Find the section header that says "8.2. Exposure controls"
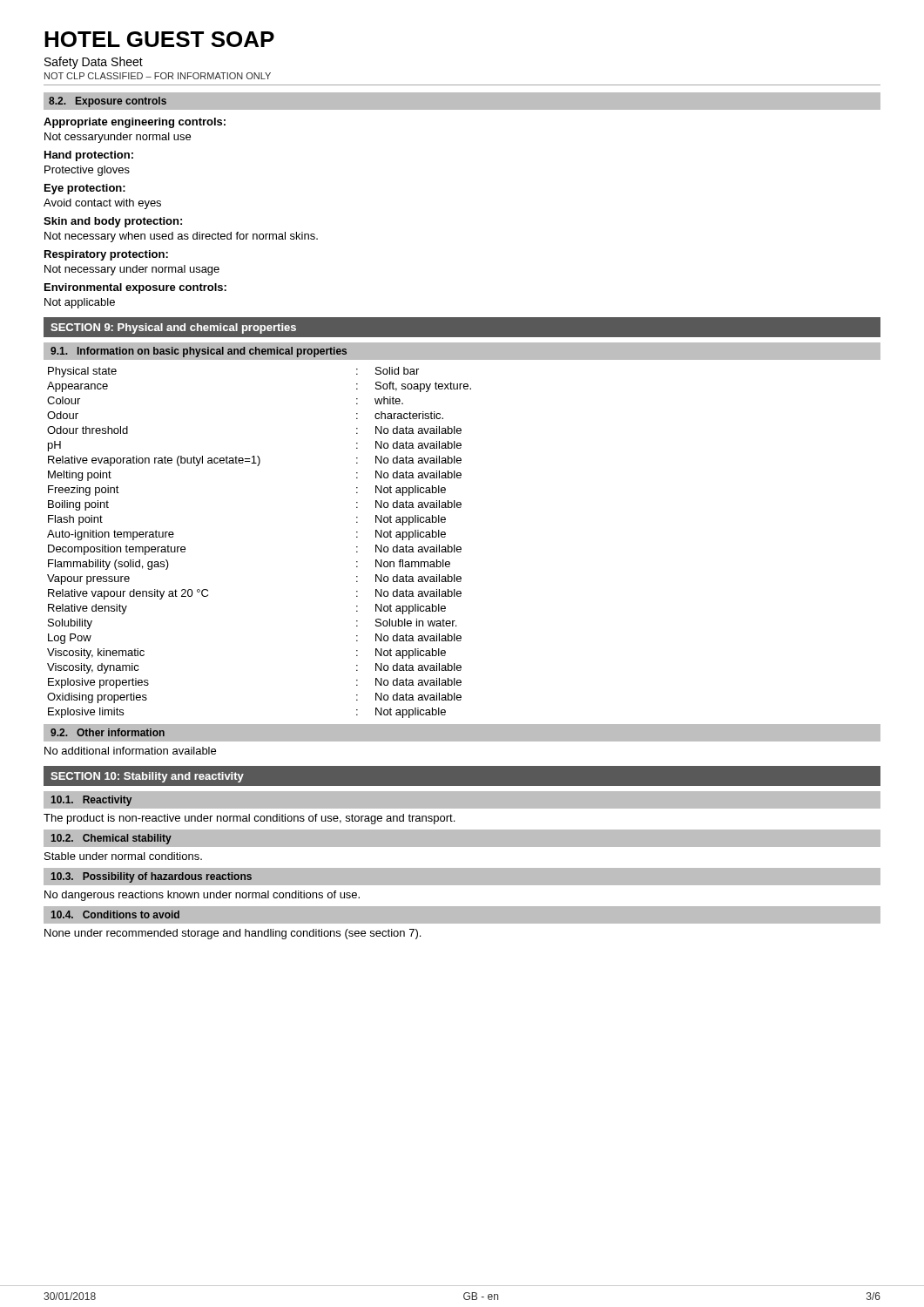 (462, 101)
